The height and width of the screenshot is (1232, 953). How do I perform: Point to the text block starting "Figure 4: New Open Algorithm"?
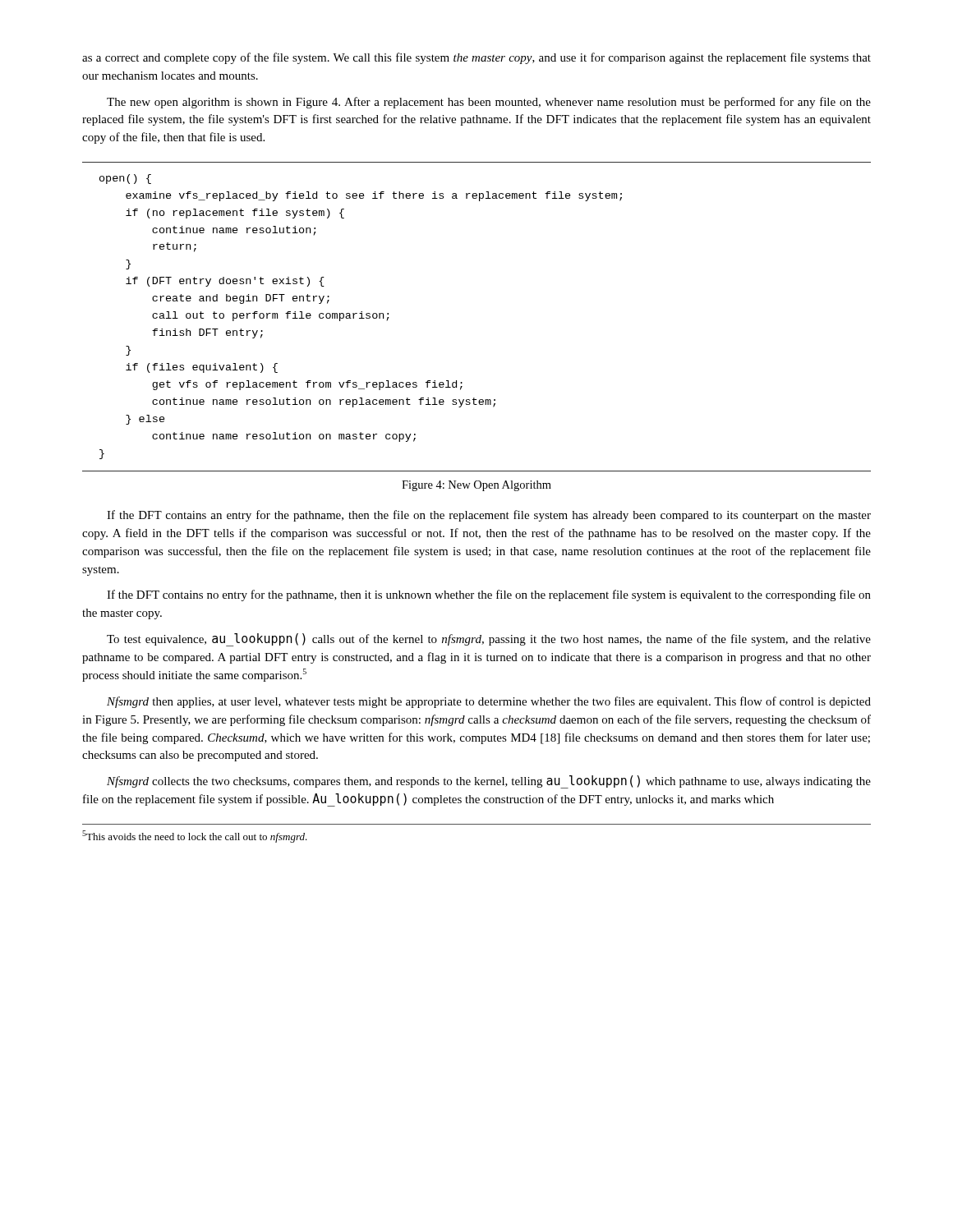coord(476,485)
